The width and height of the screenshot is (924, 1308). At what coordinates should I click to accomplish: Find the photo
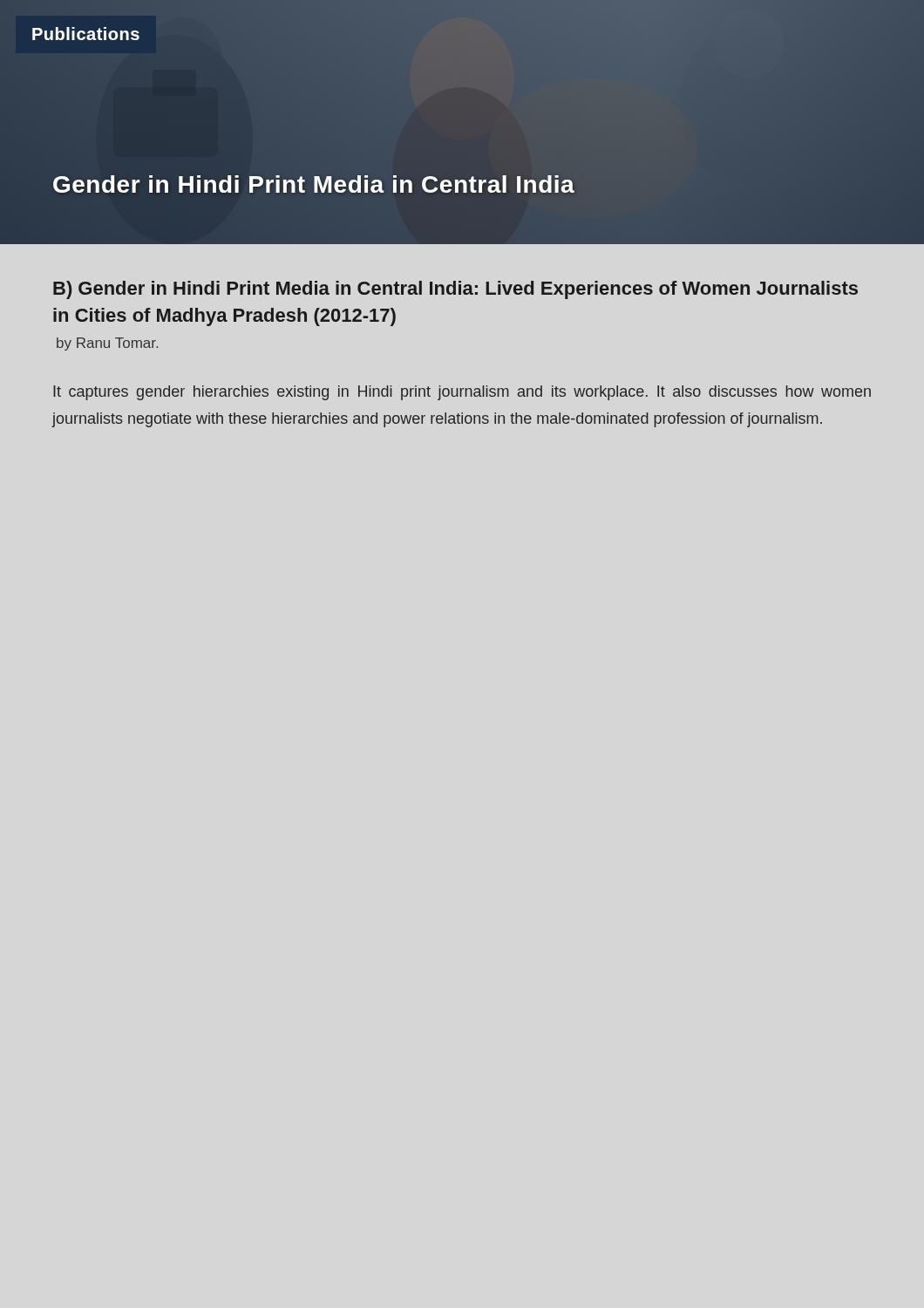pyautogui.click(x=462, y=122)
